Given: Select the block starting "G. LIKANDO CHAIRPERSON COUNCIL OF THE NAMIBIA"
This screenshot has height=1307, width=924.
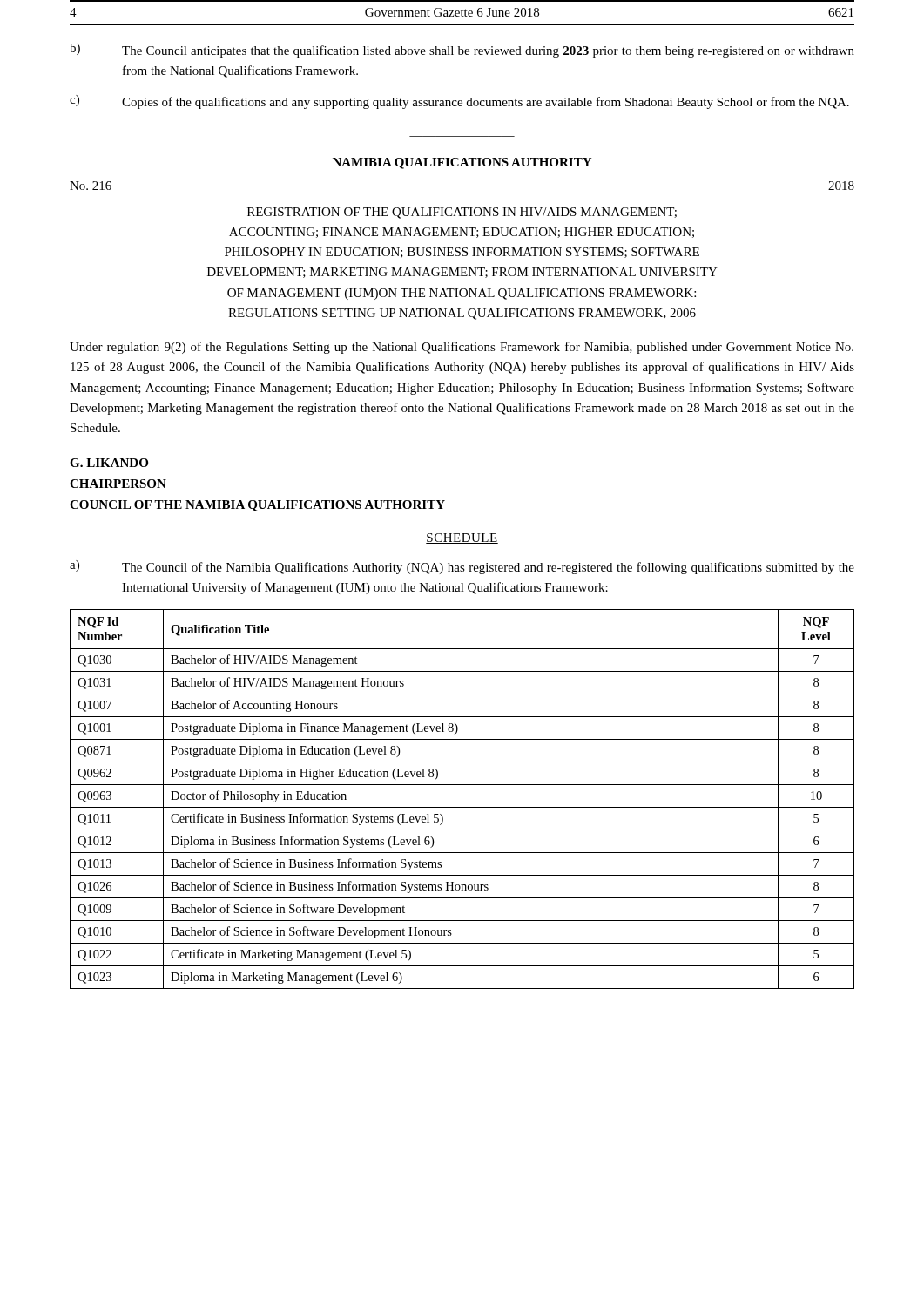Looking at the screenshot, I should (109, 463).
